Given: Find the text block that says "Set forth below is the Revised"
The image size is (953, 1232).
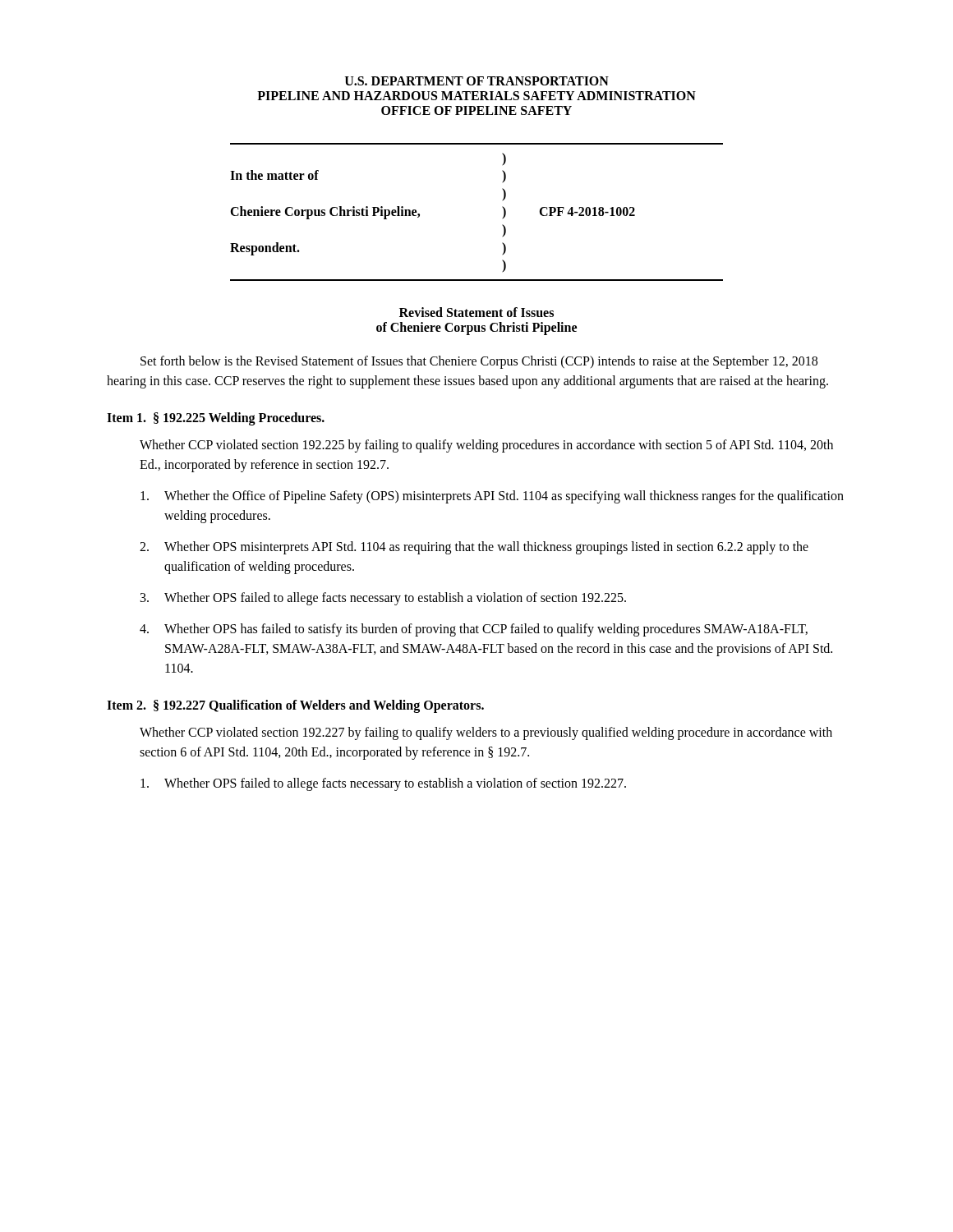Looking at the screenshot, I should pos(468,371).
